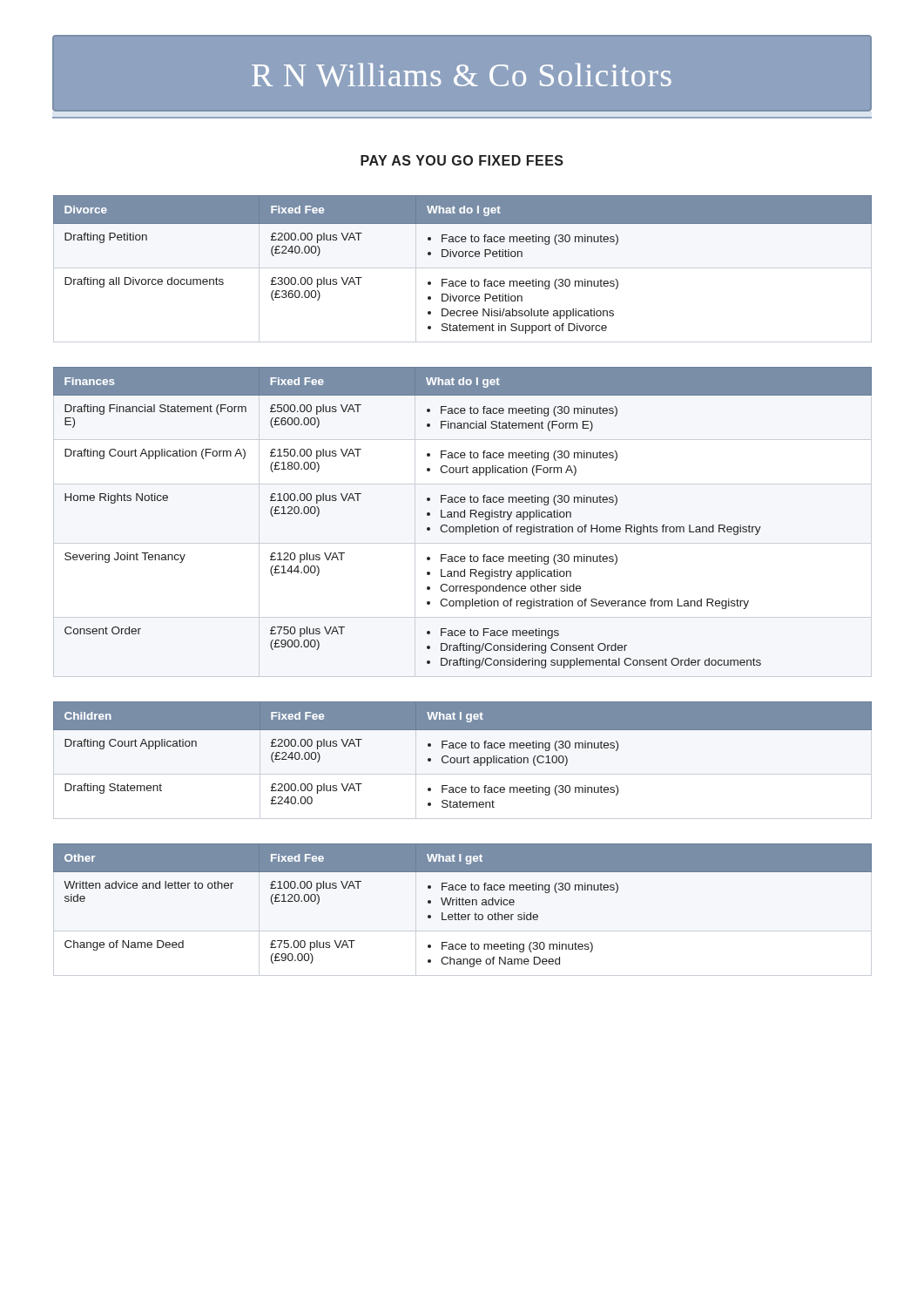Select the table that reads "Drafting Petition"
This screenshot has width=924, height=1307.
pyautogui.click(x=462, y=269)
